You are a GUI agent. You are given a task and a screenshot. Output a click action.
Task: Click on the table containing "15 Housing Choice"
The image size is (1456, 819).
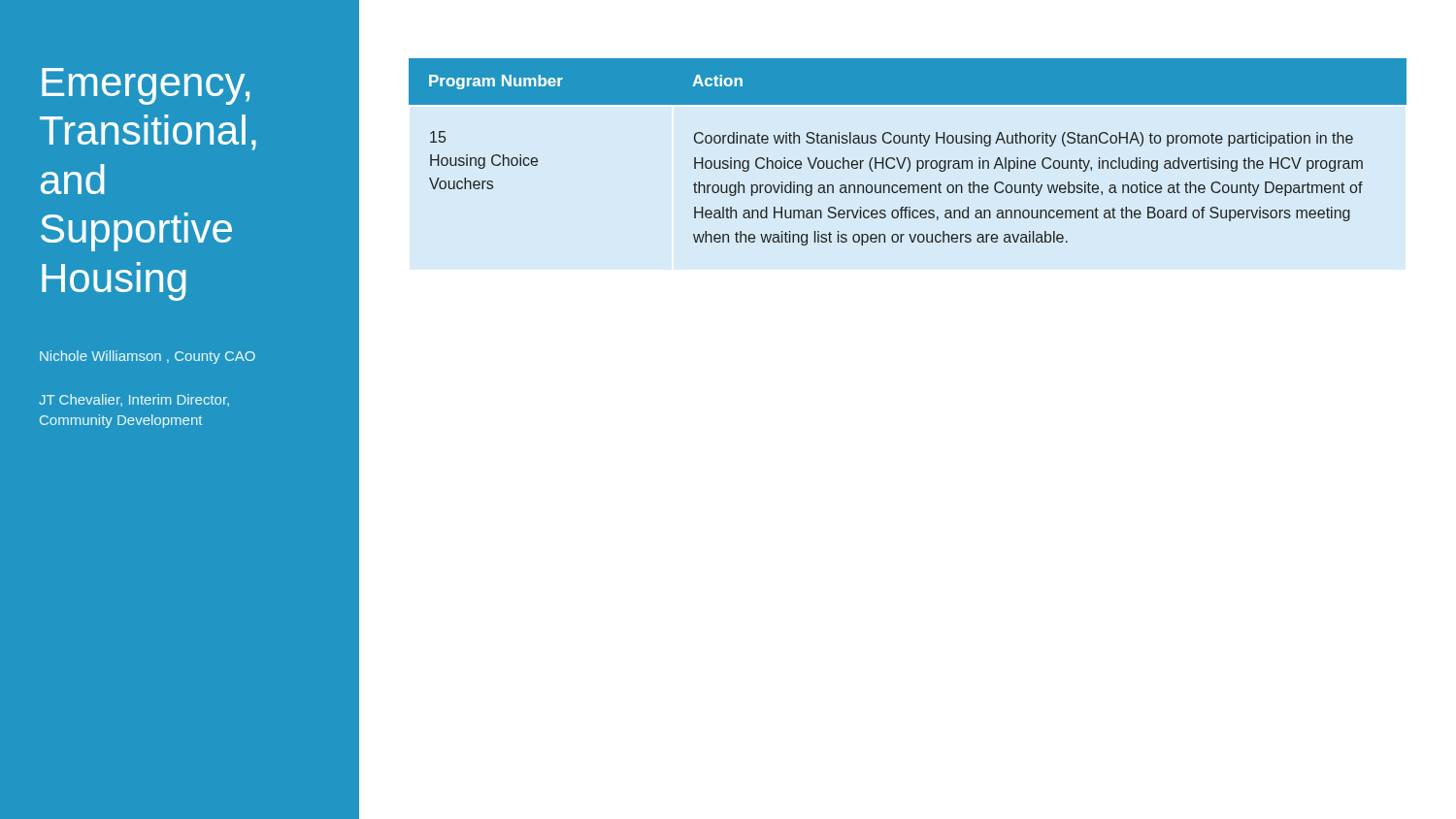pos(908,165)
